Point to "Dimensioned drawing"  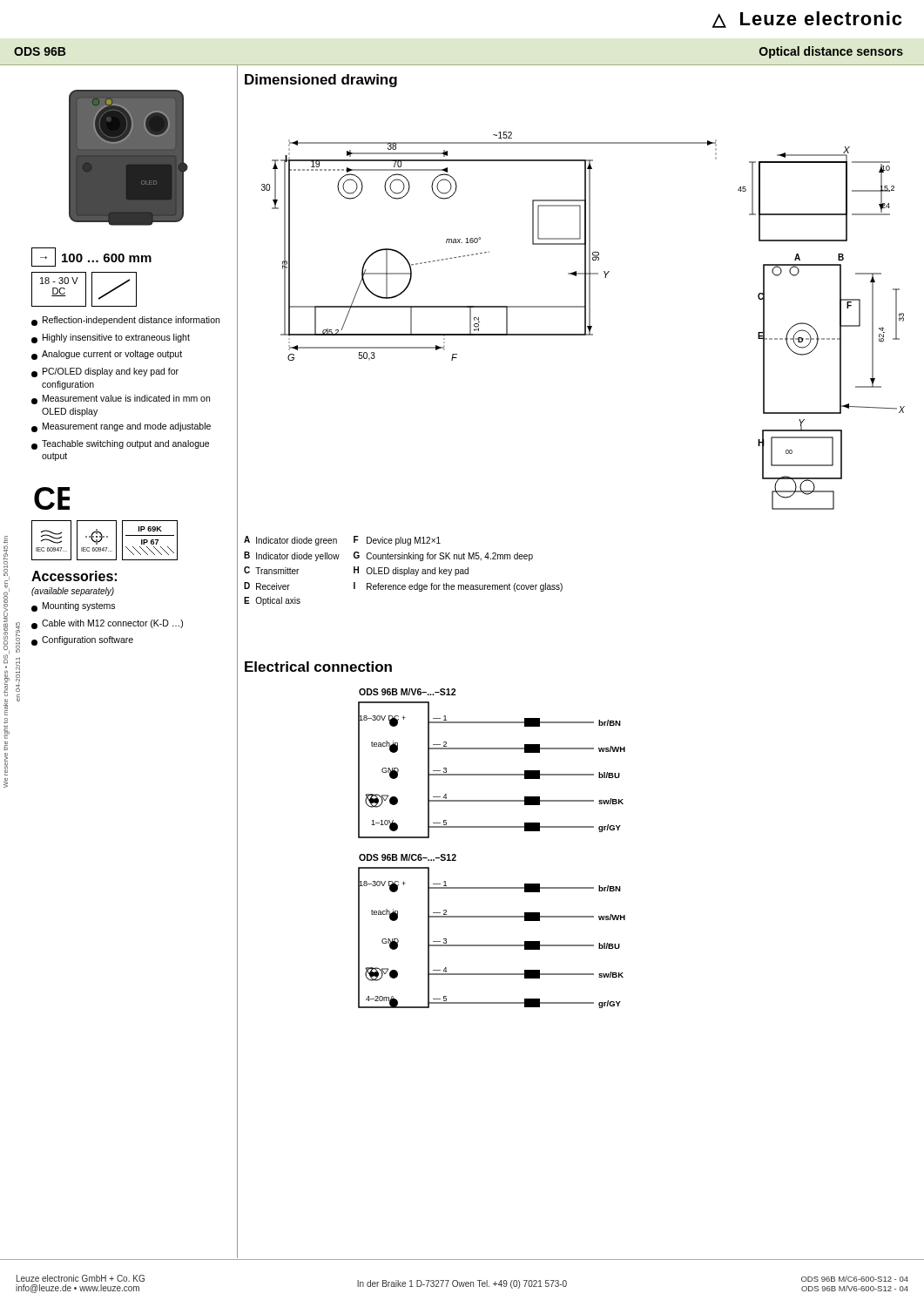pos(321,80)
